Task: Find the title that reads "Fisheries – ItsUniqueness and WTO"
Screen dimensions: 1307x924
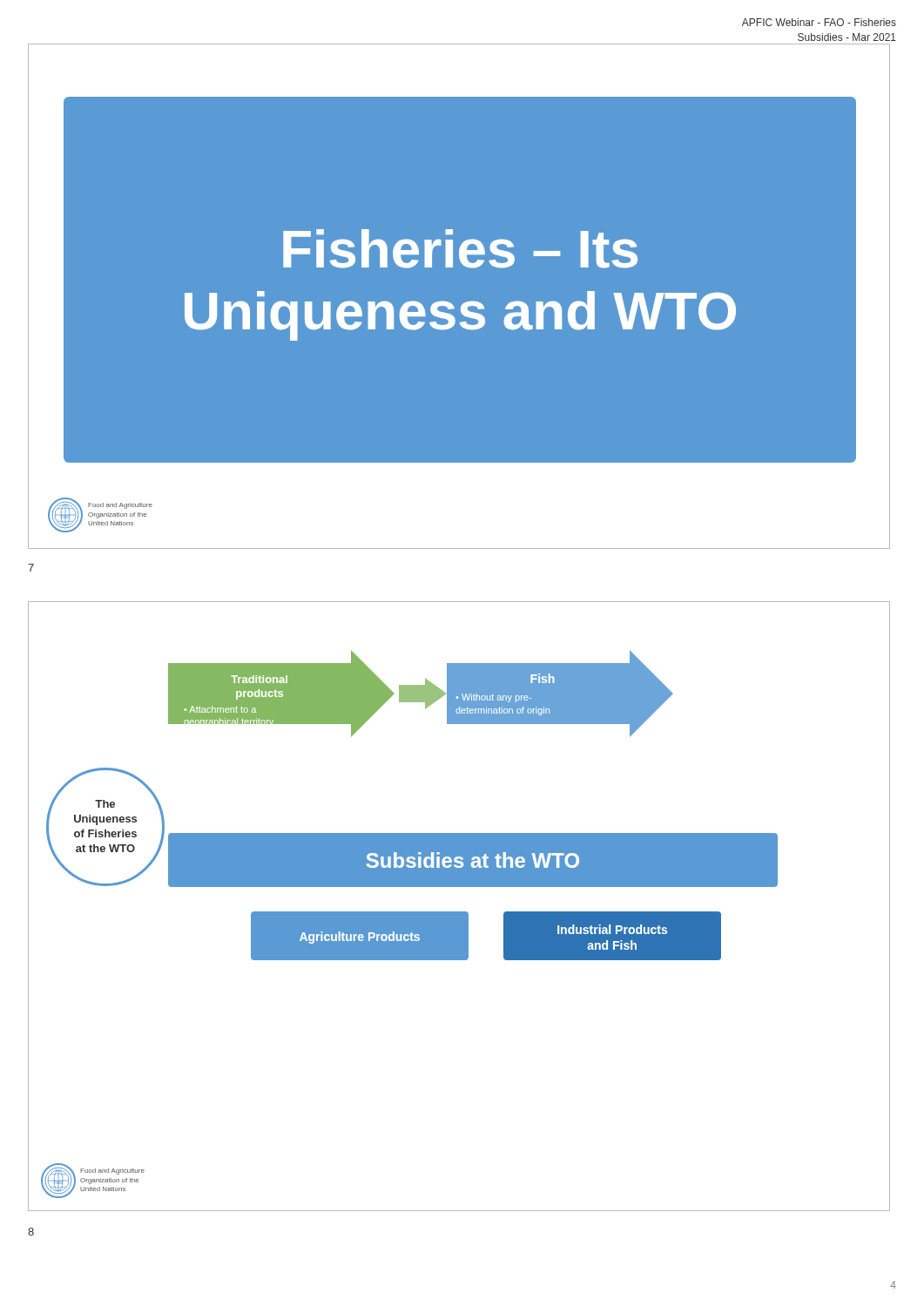Action: [460, 280]
